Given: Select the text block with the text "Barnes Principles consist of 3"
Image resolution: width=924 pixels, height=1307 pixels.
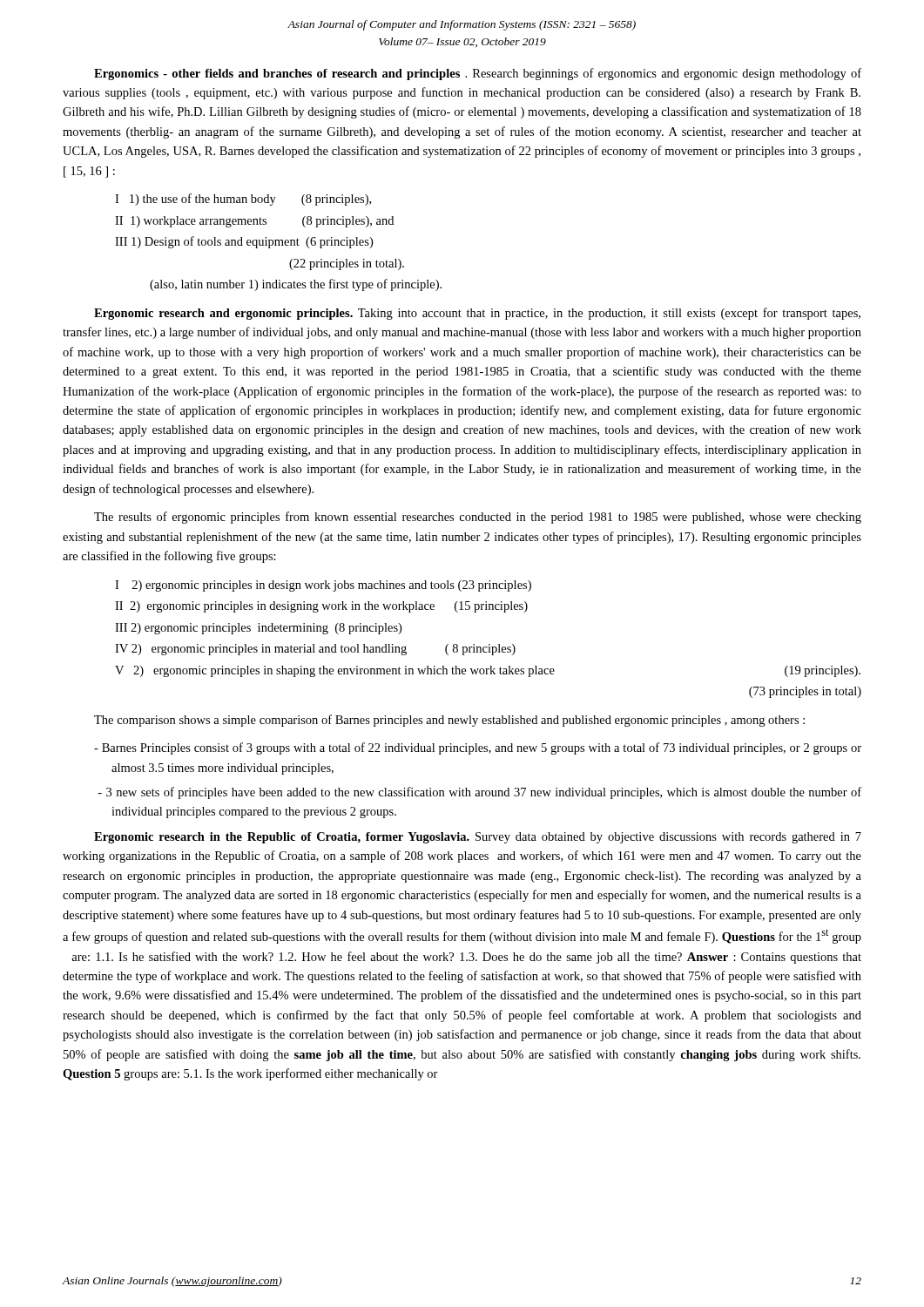Looking at the screenshot, I should [478, 757].
